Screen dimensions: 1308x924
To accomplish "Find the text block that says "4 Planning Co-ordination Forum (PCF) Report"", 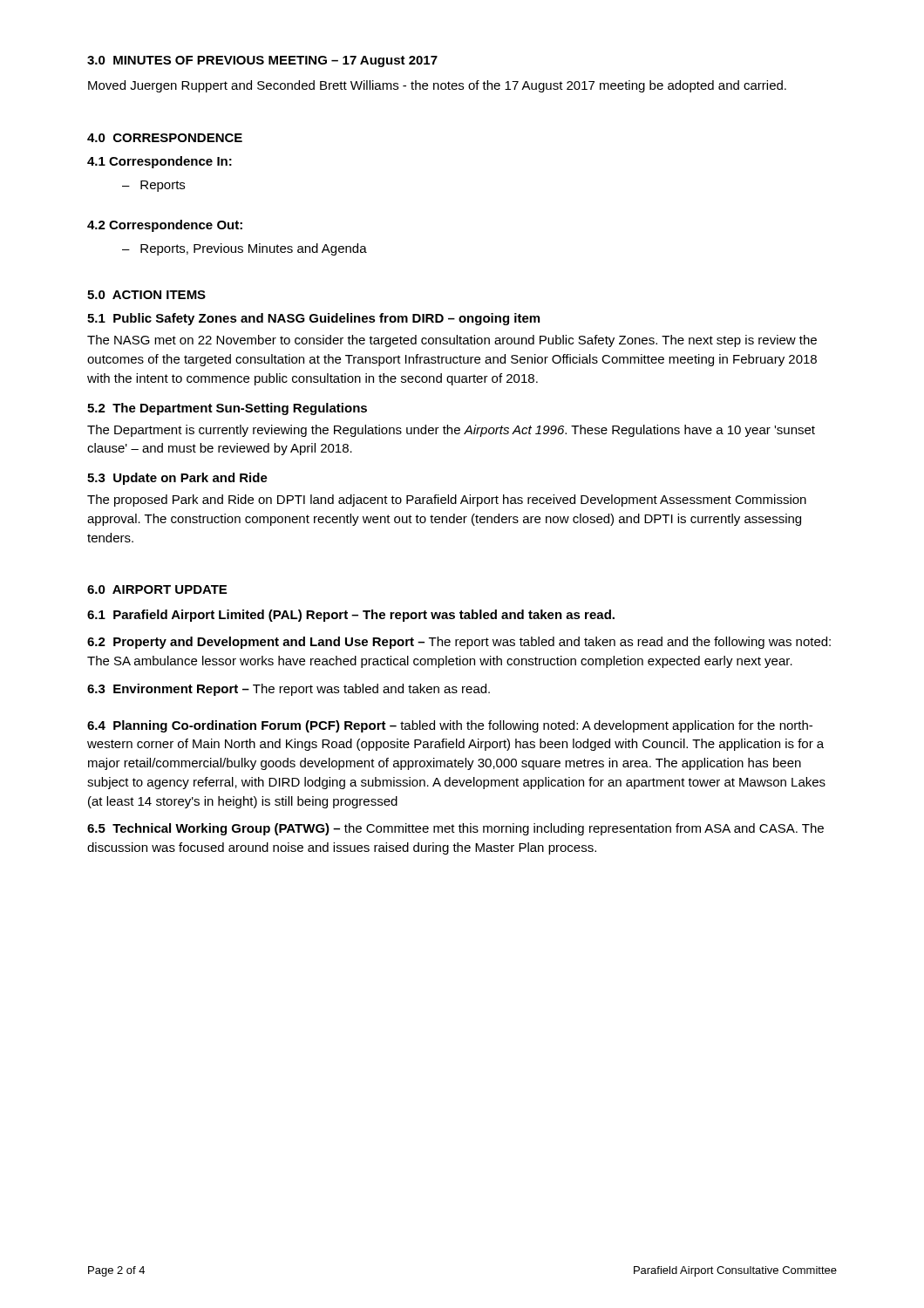I will (x=456, y=763).
